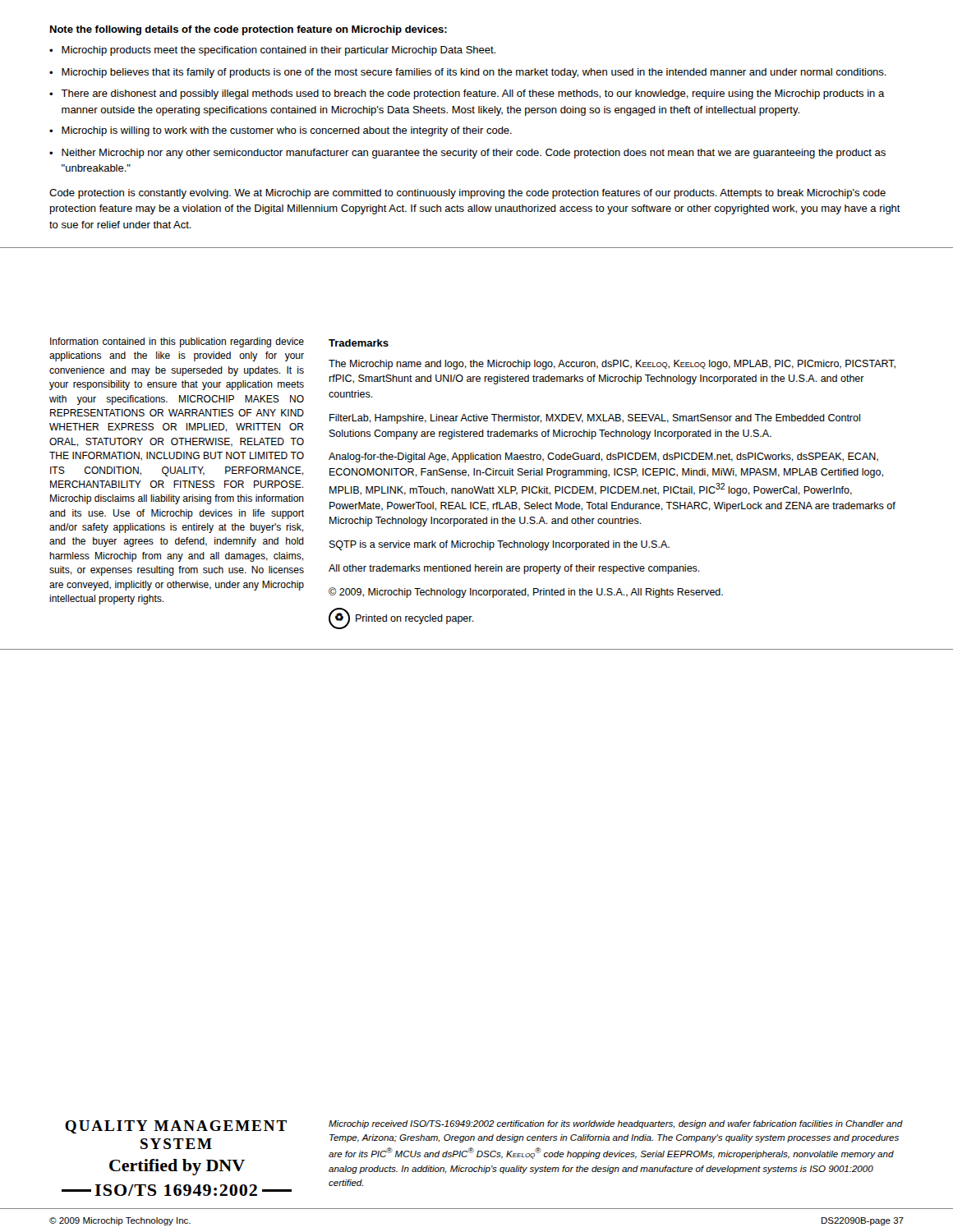Locate the passage starting "• Neither Microchip nor any"
953x1232 pixels.
(476, 160)
